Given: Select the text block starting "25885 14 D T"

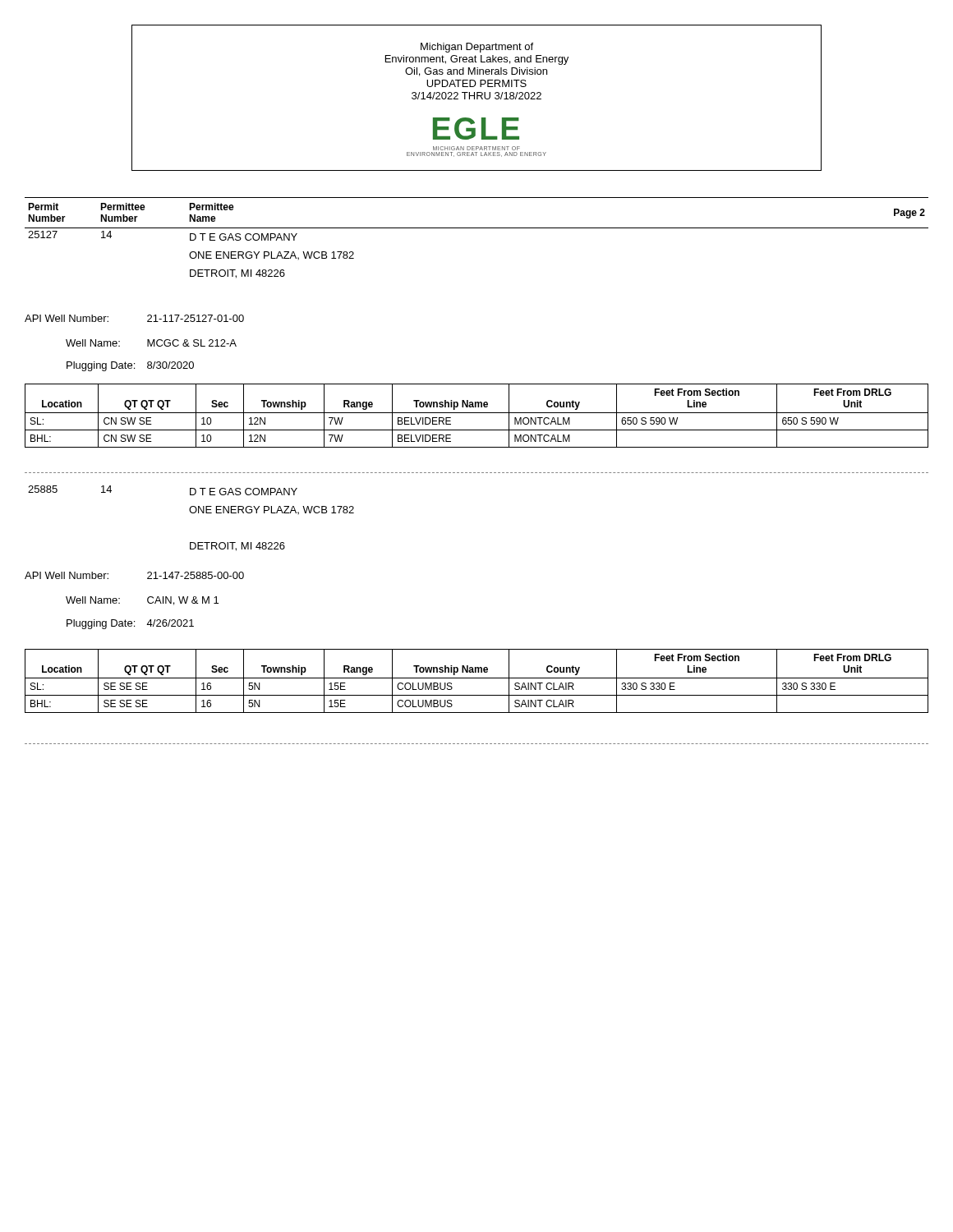Looking at the screenshot, I should tap(42, 489).
